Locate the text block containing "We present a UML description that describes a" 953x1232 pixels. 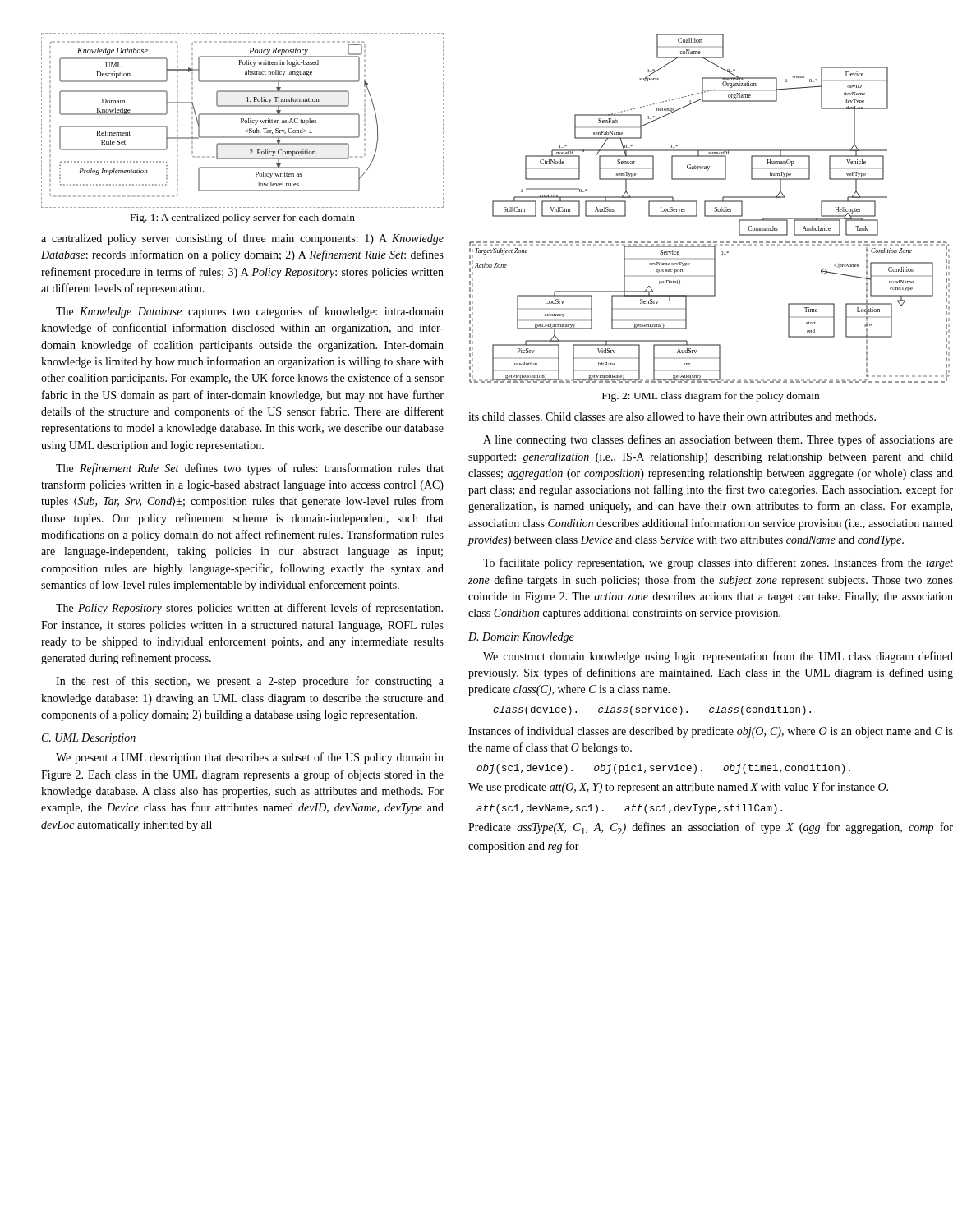click(x=242, y=792)
